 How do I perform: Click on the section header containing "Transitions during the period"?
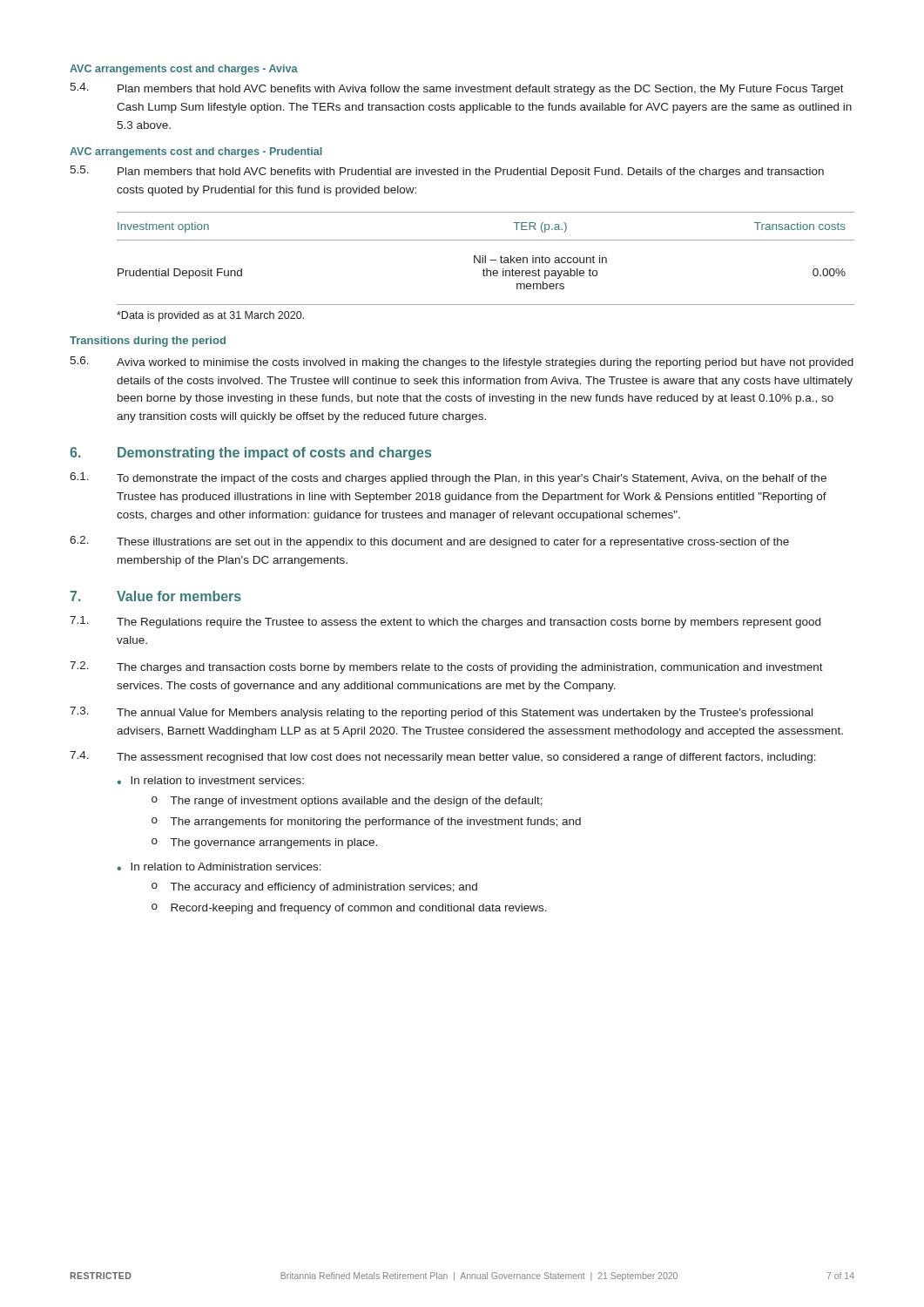coord(148,340)
